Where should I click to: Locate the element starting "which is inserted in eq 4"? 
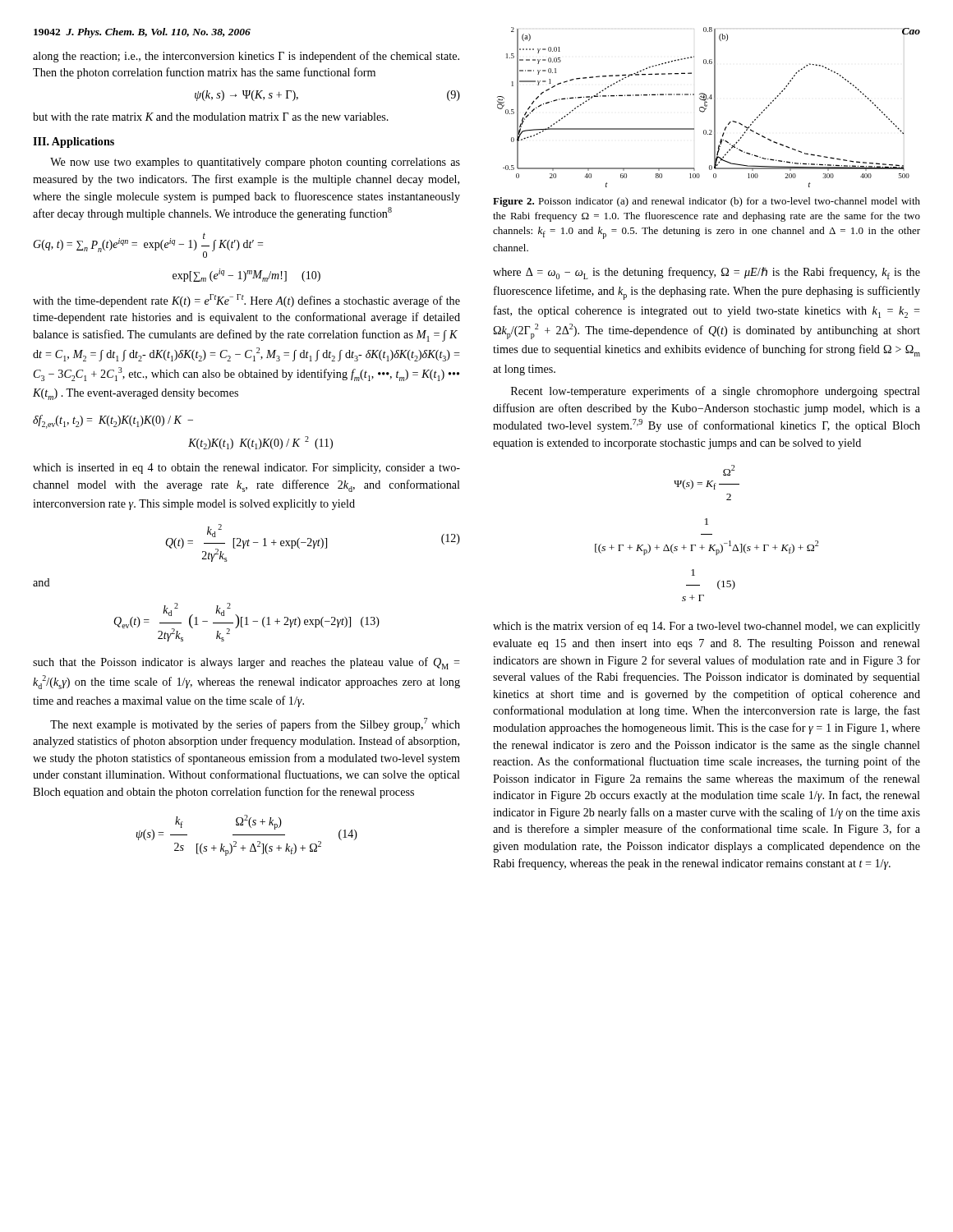(246, 485)
